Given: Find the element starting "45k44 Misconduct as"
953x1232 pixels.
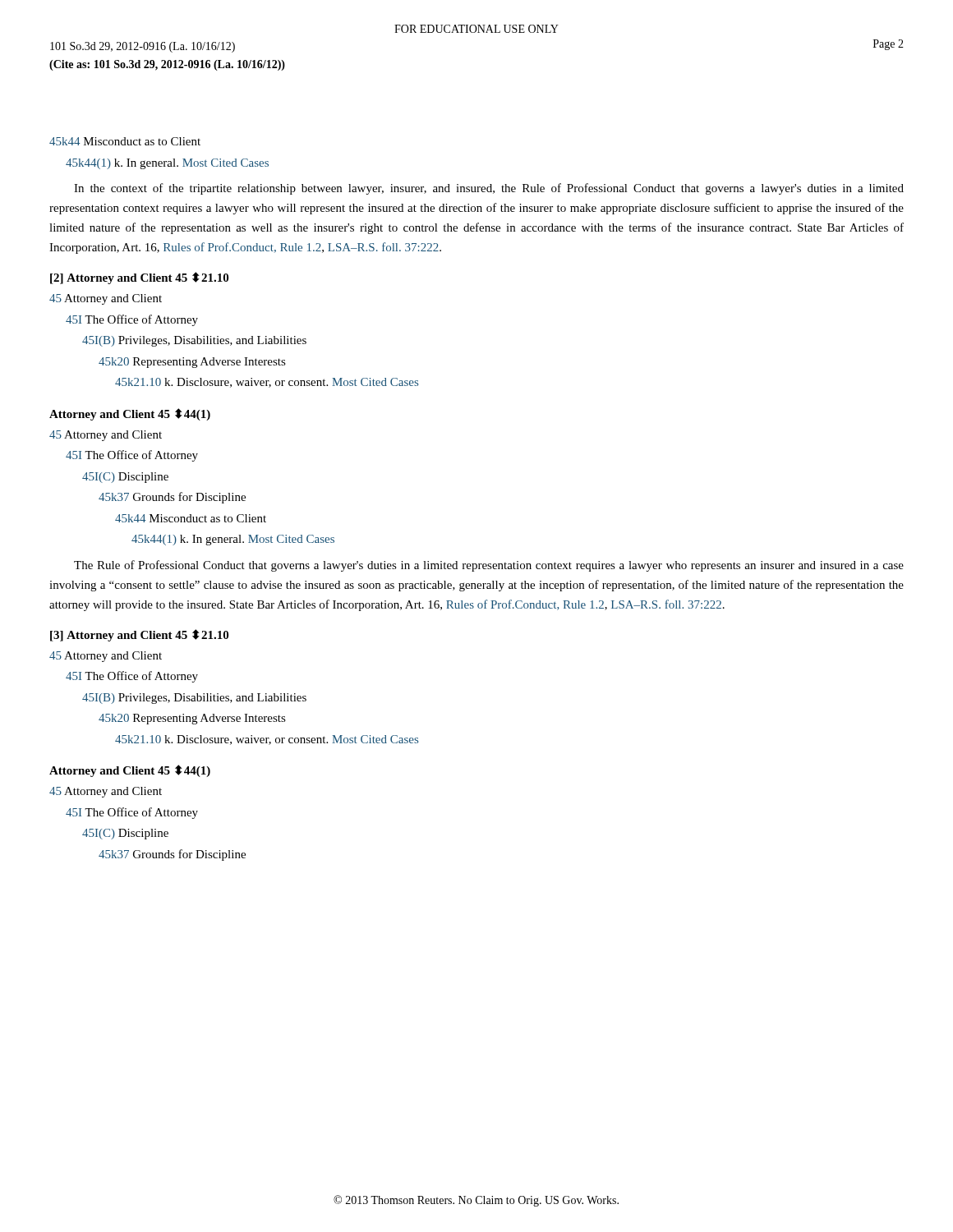Looking at the screenshot, I should (125, 141).
